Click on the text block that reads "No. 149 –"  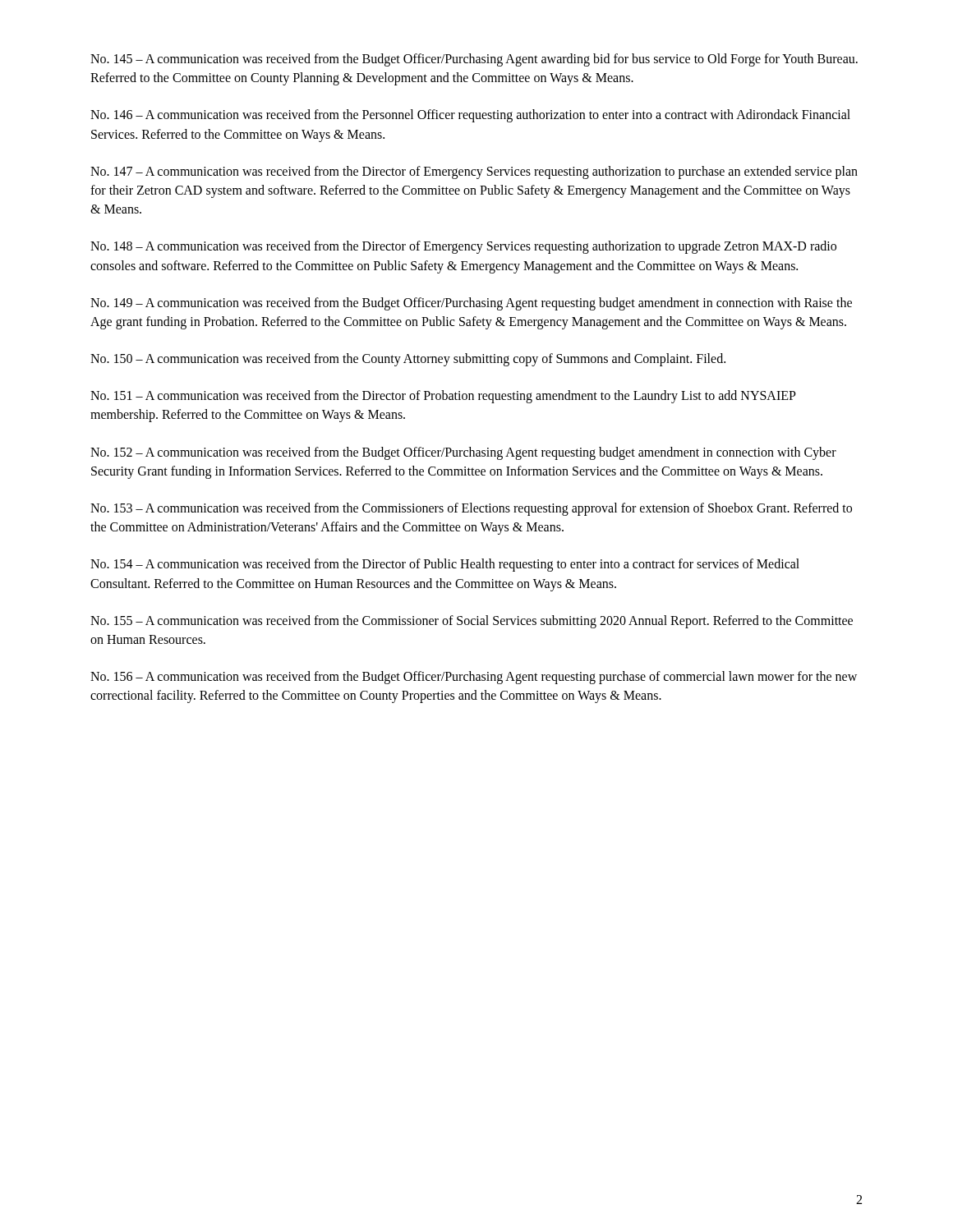(x=471, y=312)
